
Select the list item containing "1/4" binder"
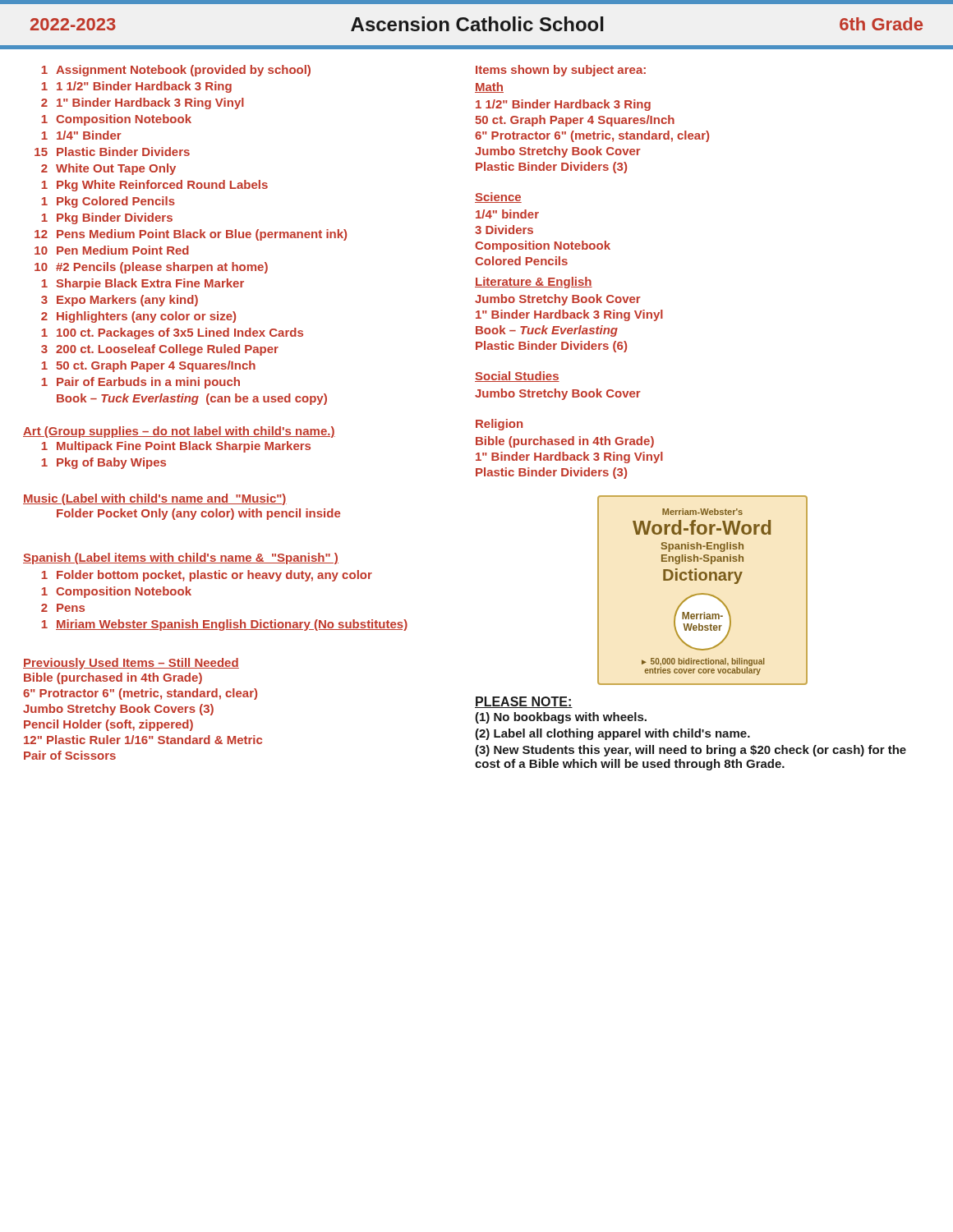point(507,214)
